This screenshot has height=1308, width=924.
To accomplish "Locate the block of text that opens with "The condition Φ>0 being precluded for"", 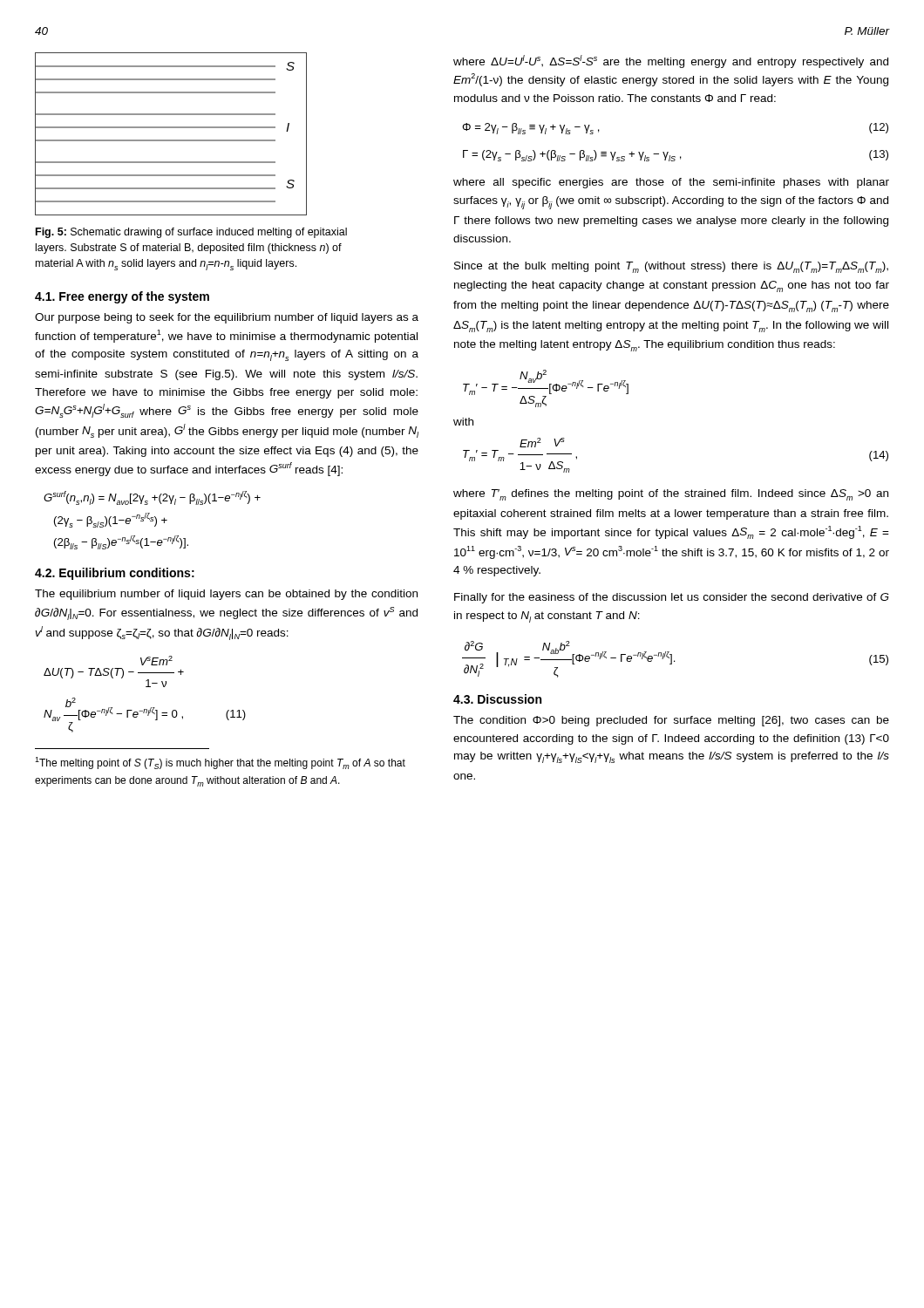I will coord(671,748).
